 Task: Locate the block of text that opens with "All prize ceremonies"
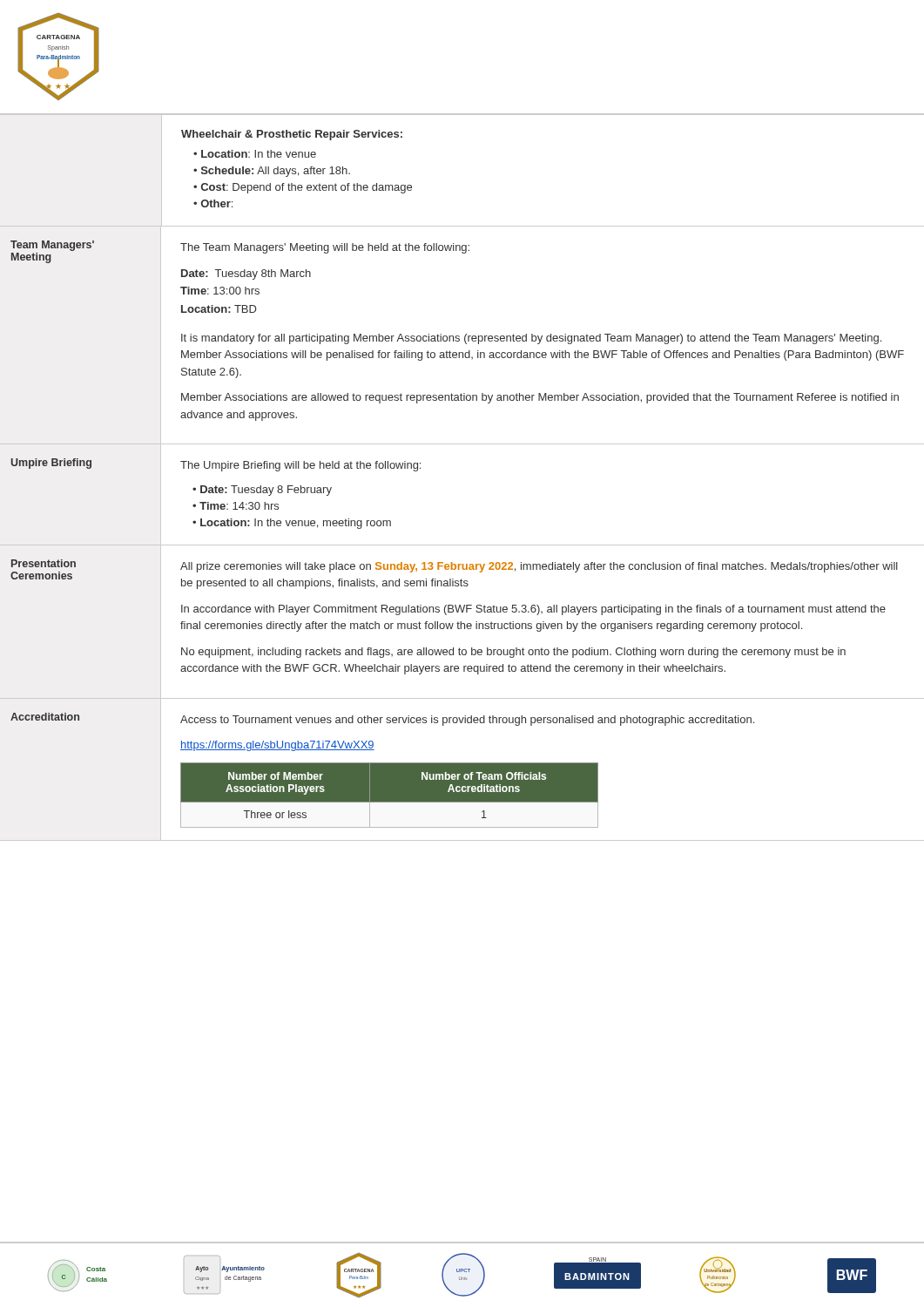[543, 617]
